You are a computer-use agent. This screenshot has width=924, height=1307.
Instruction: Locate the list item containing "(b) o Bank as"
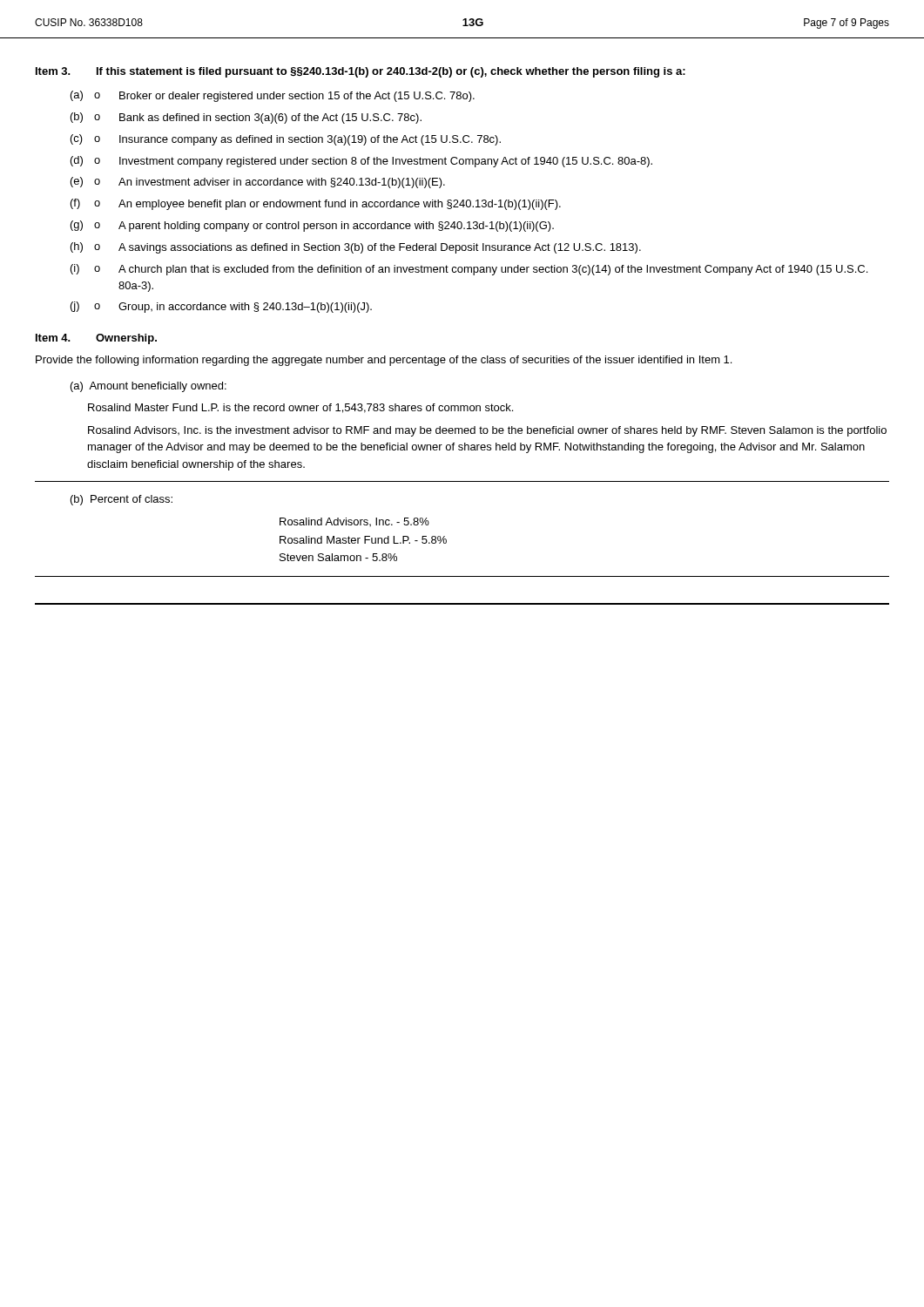tap(246, 118)
